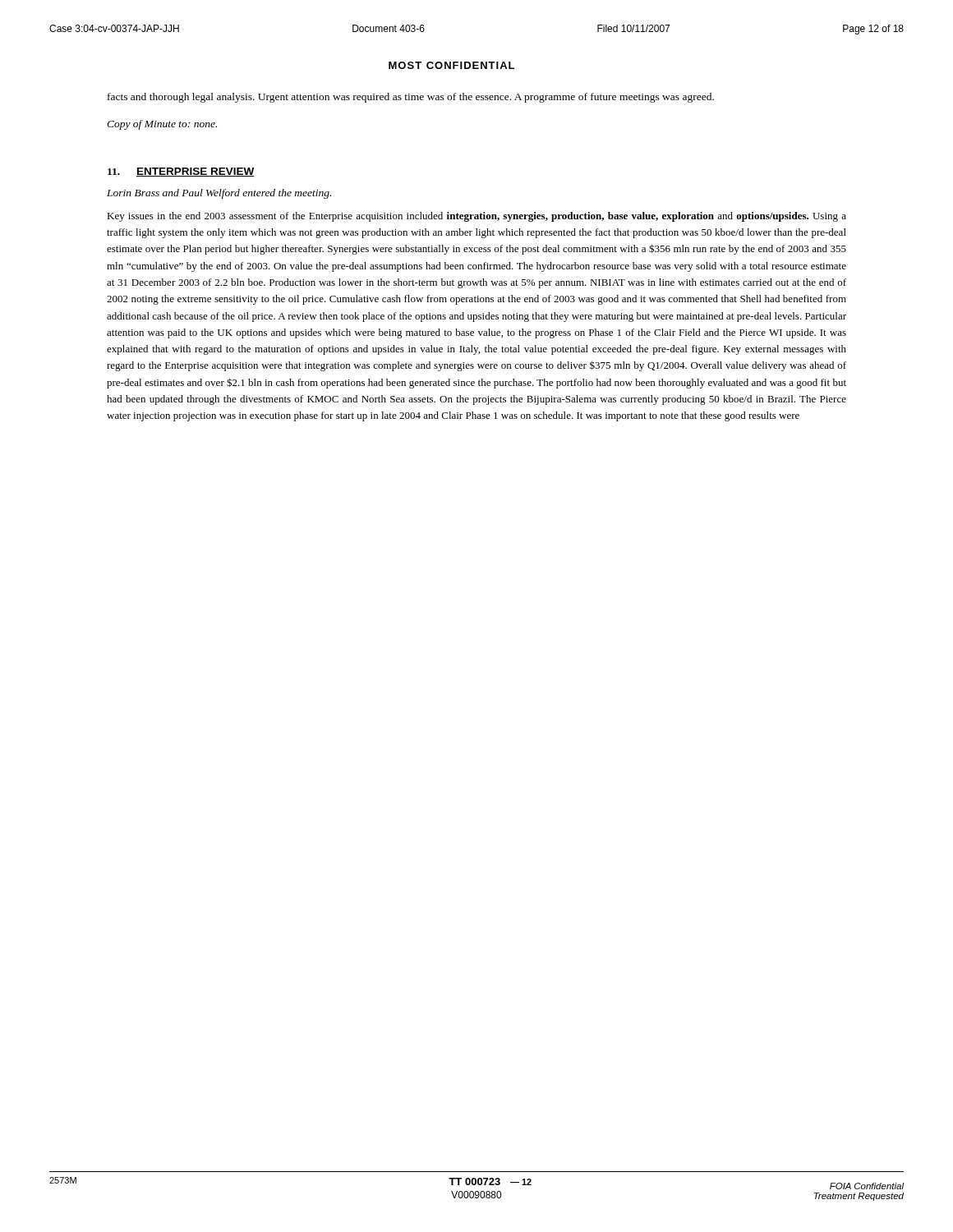Click on the text block containing "Key issues in the end 2003"
The height and width of the screenshot is (1232, 953).
coord(476,315)
